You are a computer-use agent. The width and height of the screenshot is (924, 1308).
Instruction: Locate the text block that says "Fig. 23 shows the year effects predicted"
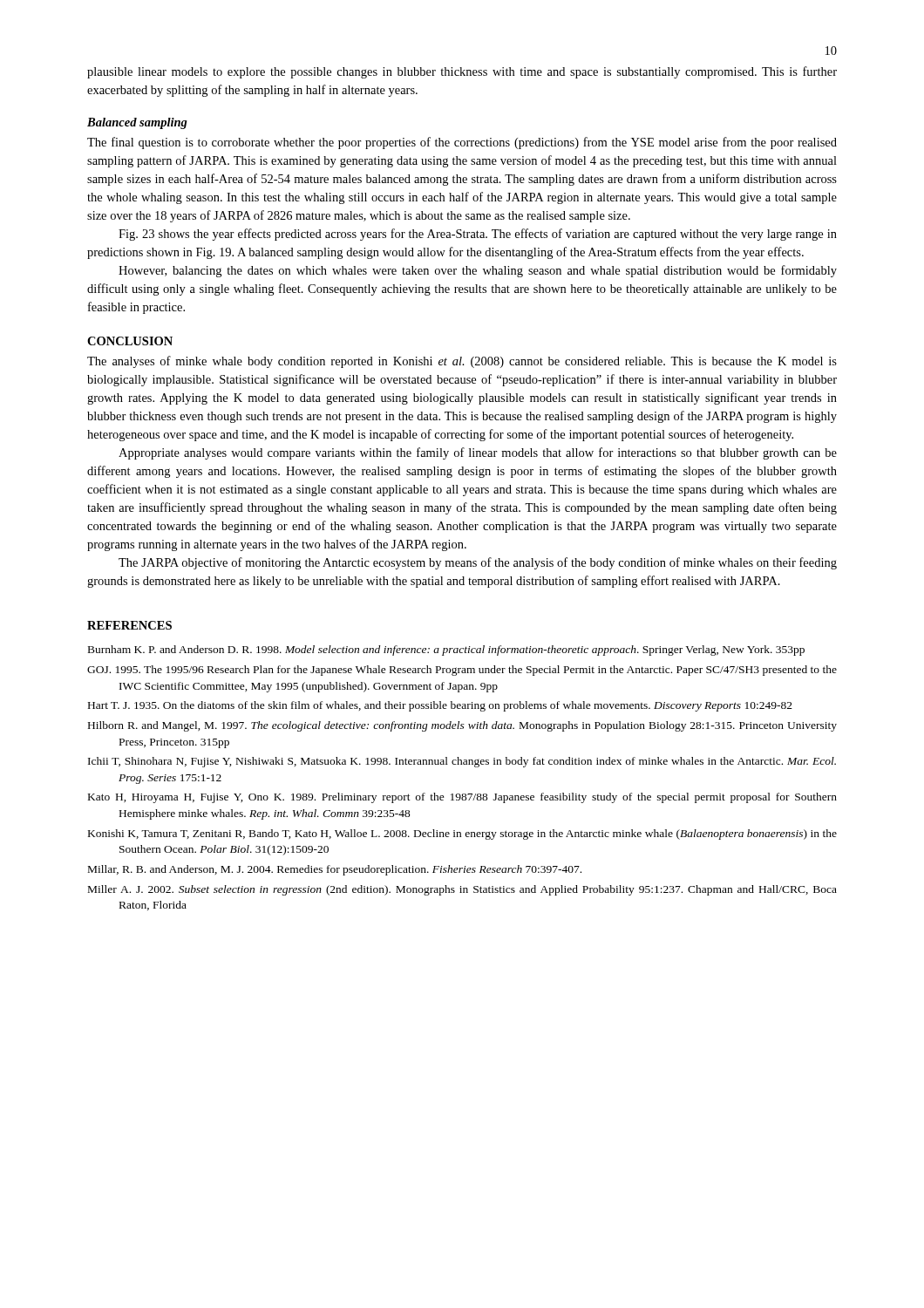(462, 243)
